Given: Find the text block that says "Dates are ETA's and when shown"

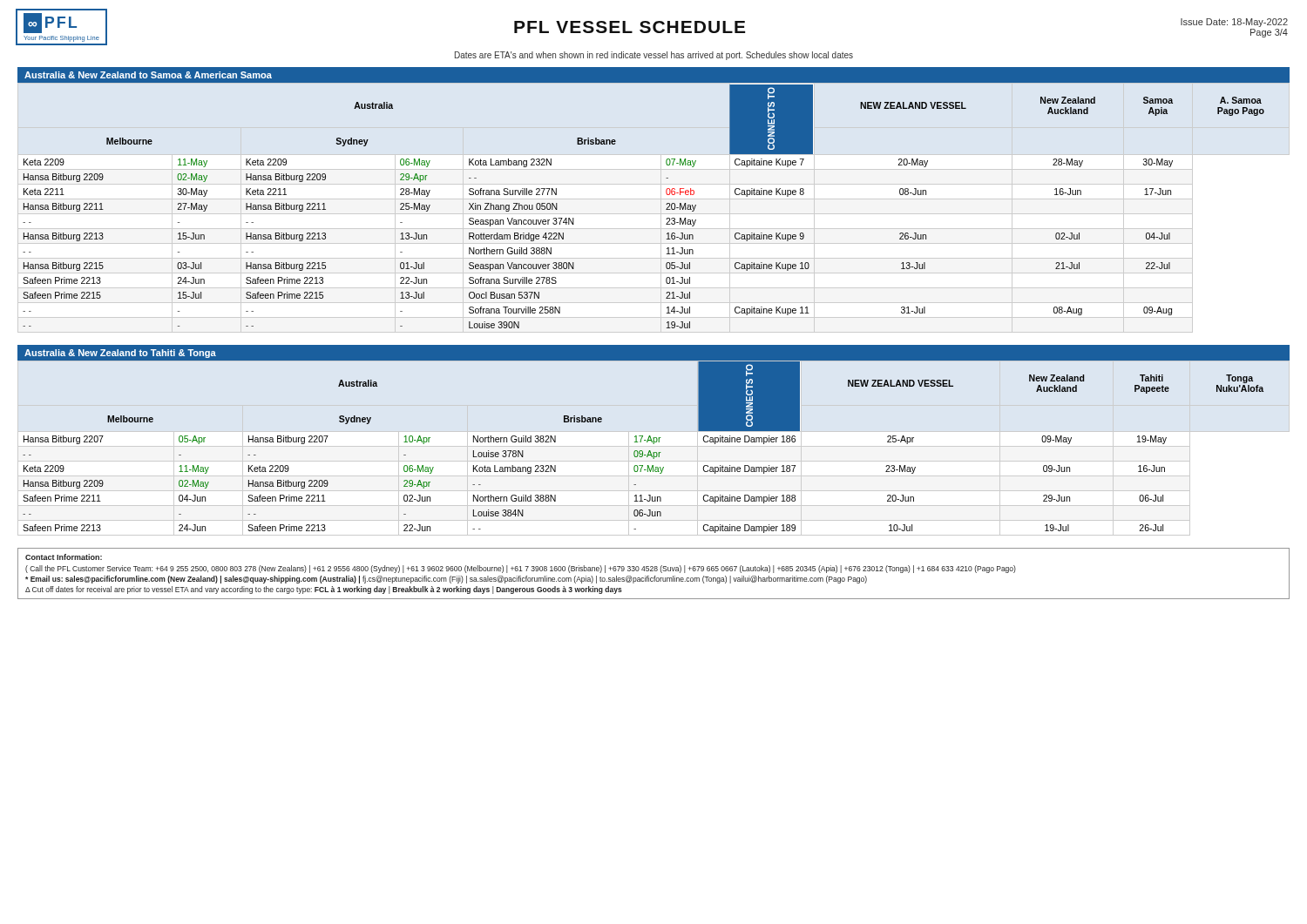Looking at the screenshot, I should [x=654, y=55].
